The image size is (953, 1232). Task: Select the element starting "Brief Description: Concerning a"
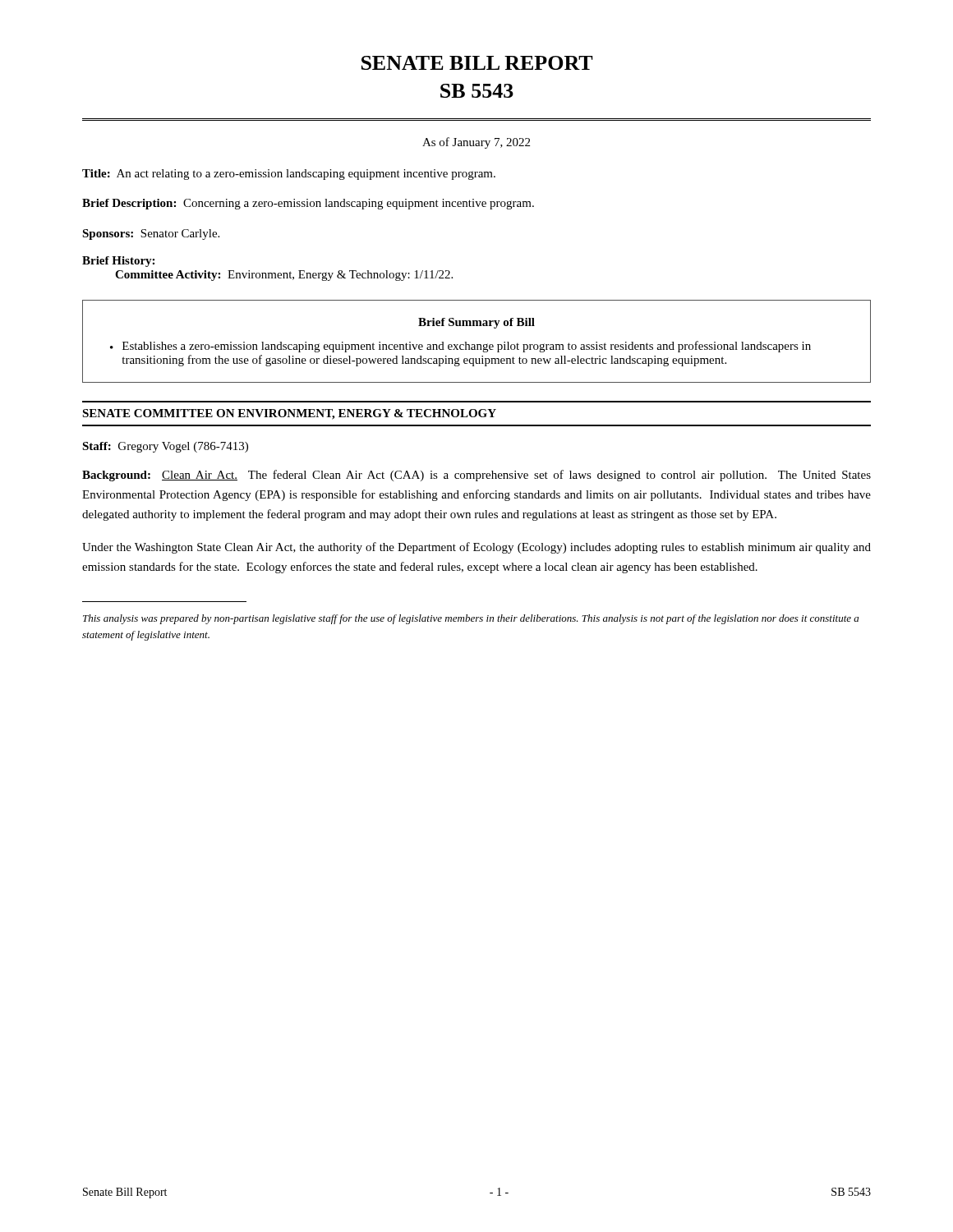click(308, 203)
